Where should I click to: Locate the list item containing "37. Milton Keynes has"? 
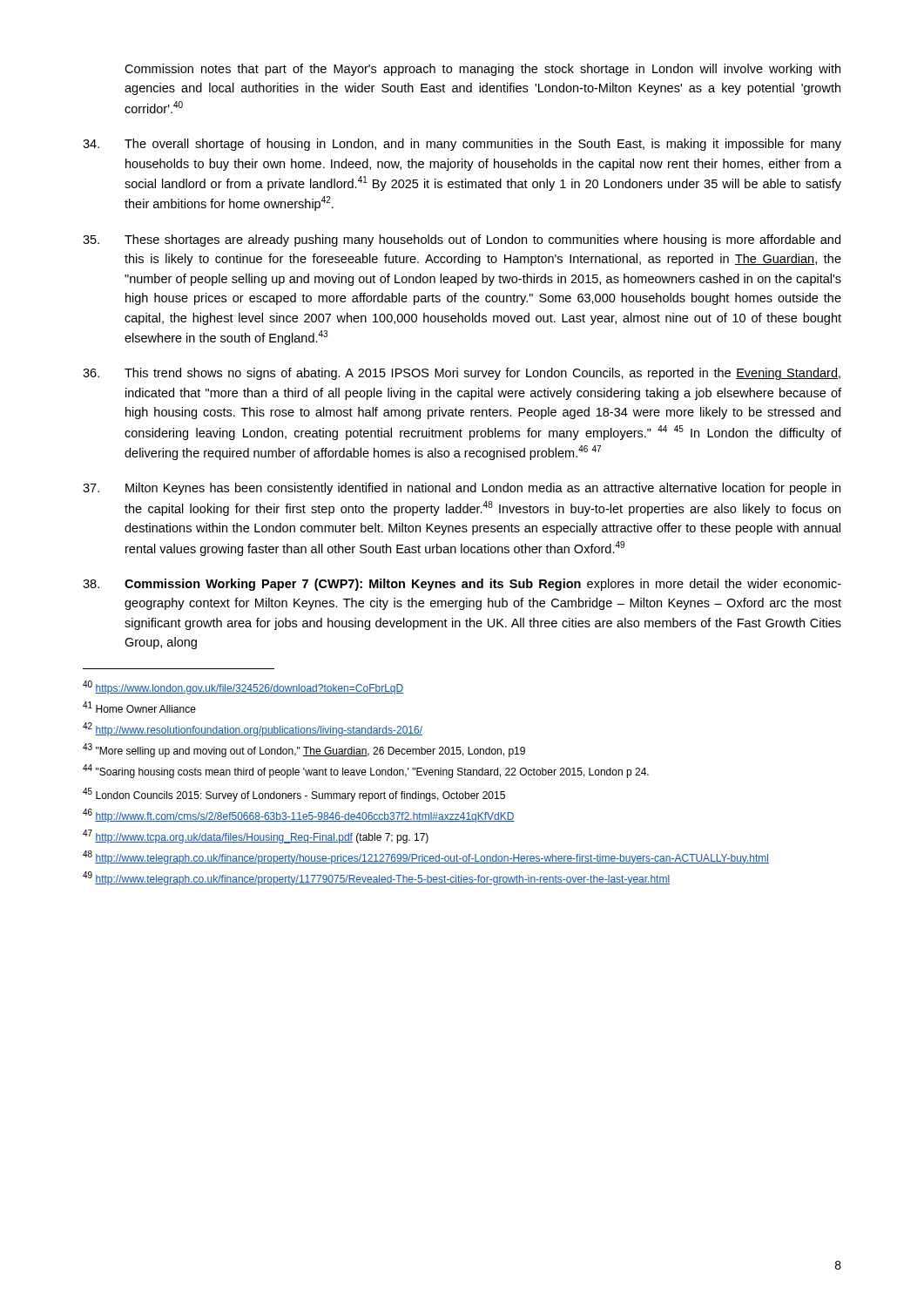(462, 519)
